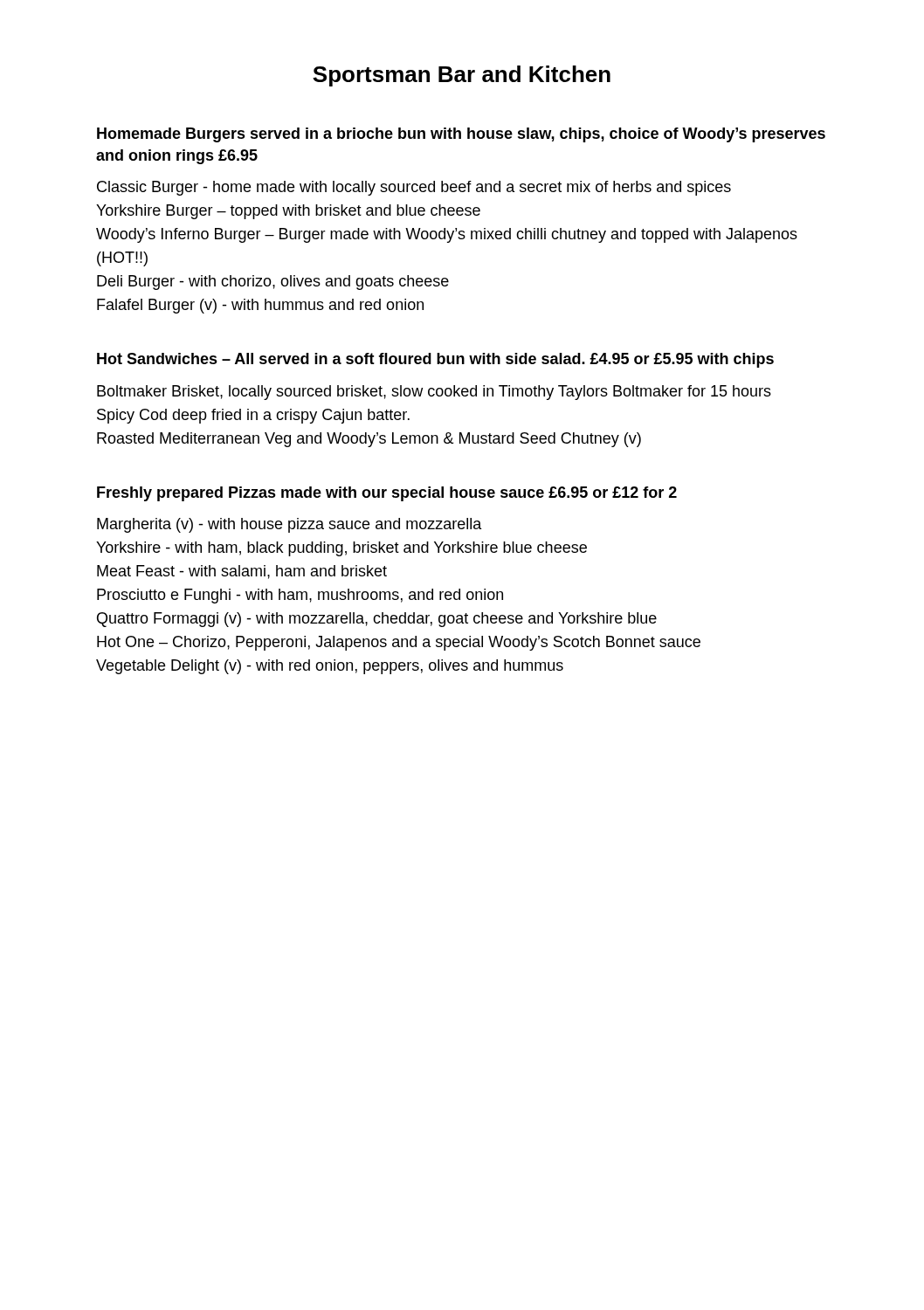Screen dimensions: 1310x924
Task: Click the passage that begins "Classic Burger - home"
Action: (414, 187)
